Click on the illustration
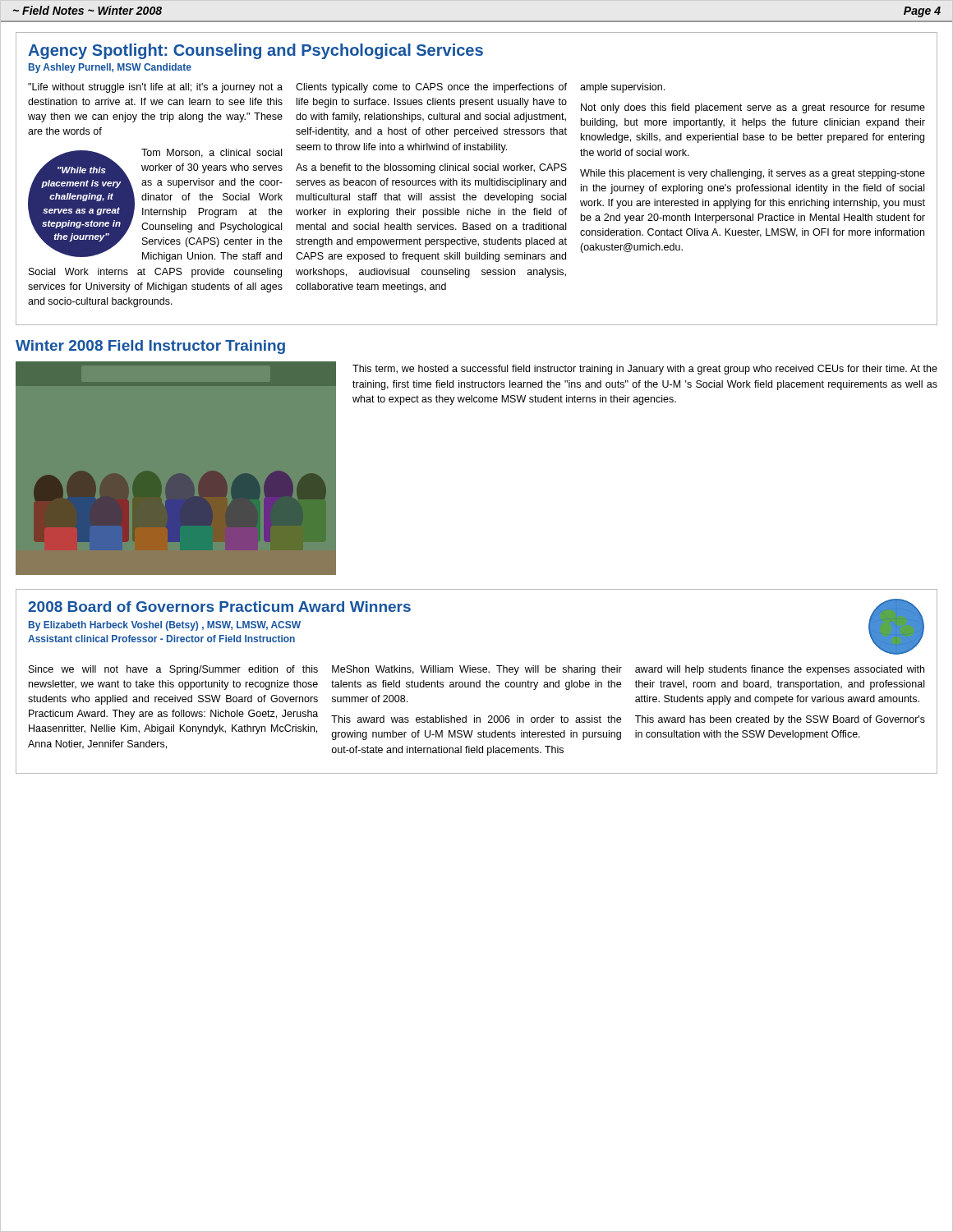This screenshot has width=953, height=1232. tap(896, 627)
